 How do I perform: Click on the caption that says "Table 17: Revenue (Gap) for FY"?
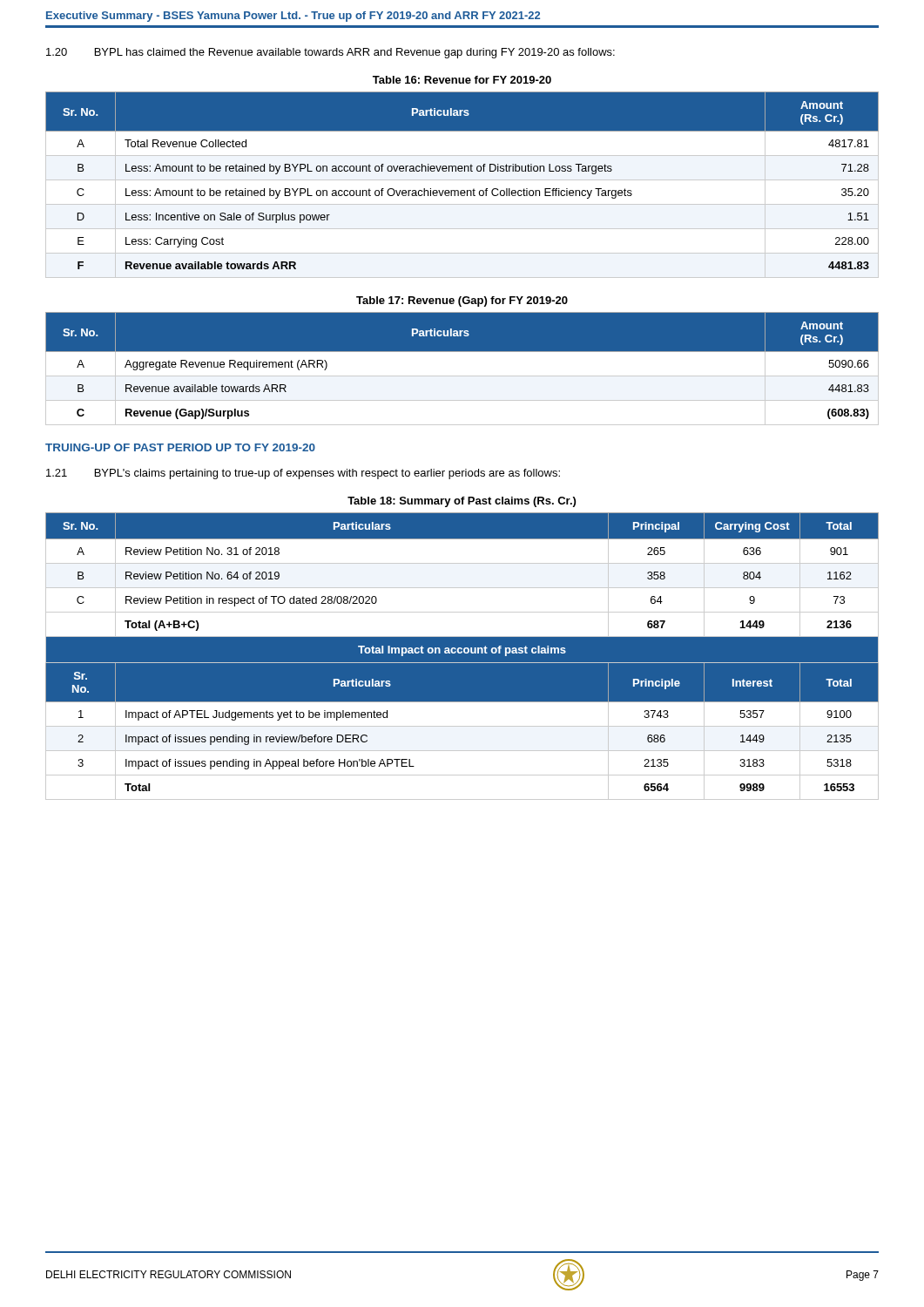pos(462,300)
